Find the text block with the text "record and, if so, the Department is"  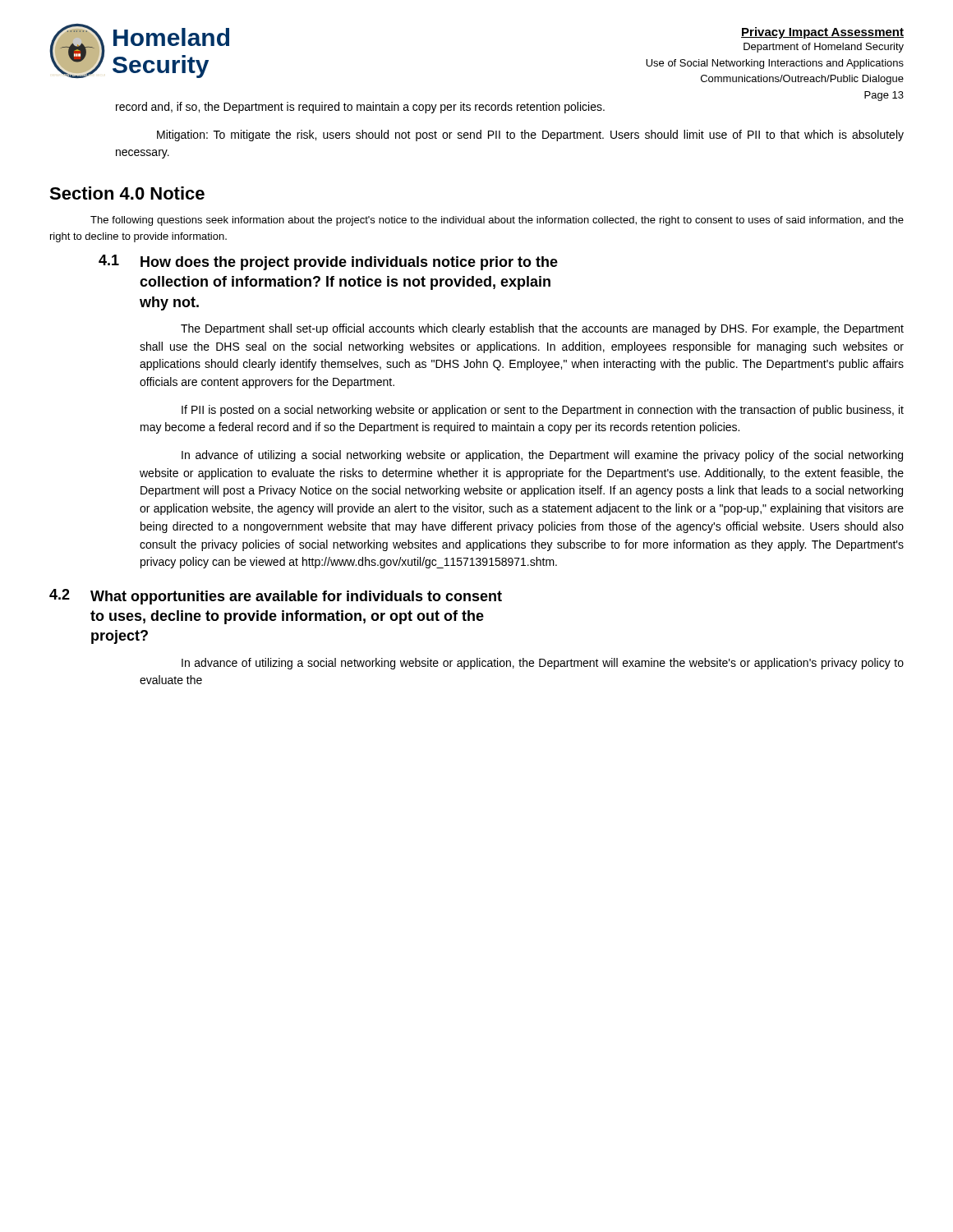click(x=509, y=107)
